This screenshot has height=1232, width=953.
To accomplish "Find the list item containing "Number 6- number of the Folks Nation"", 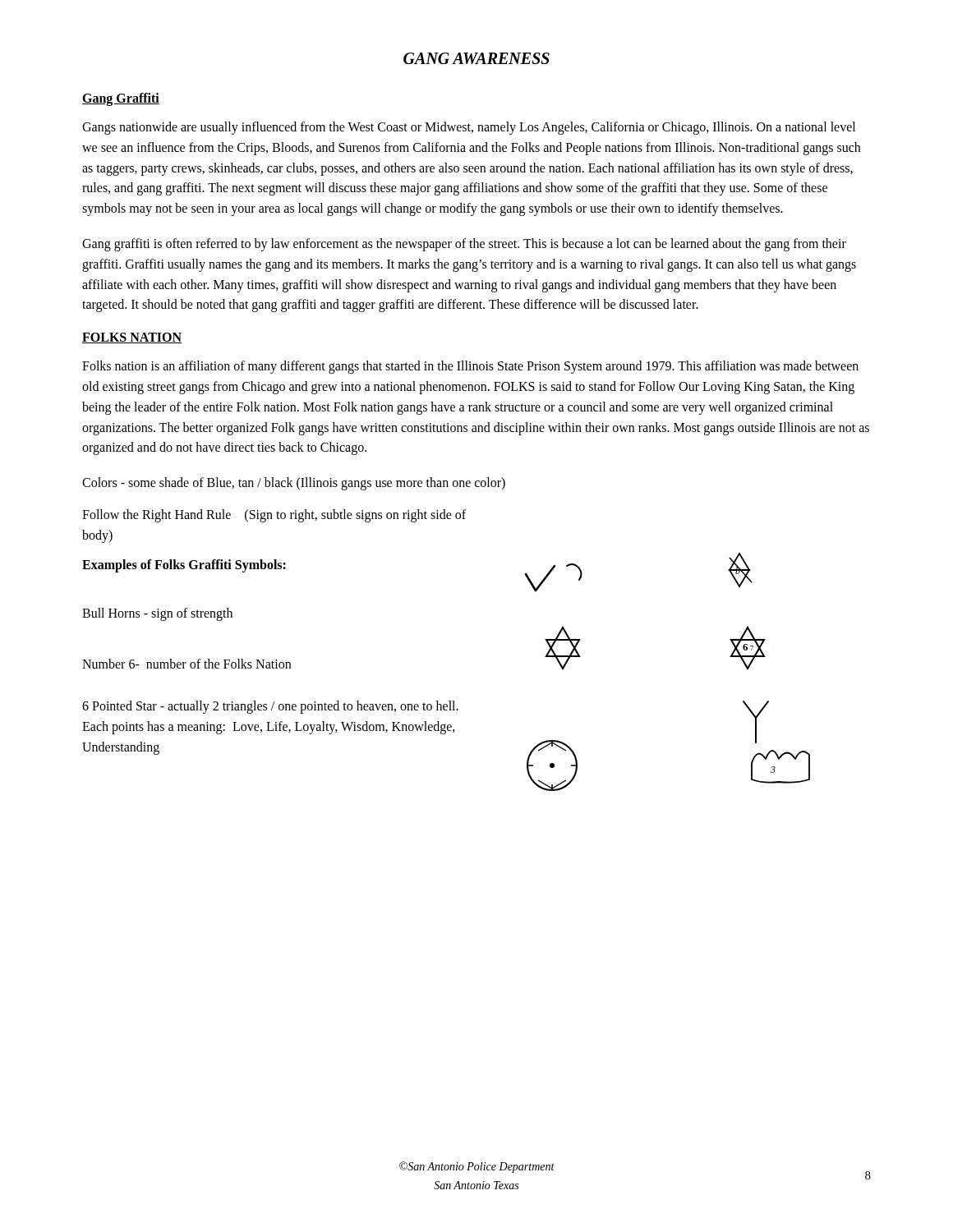I will pyautogui.click(x=187, y=664).
